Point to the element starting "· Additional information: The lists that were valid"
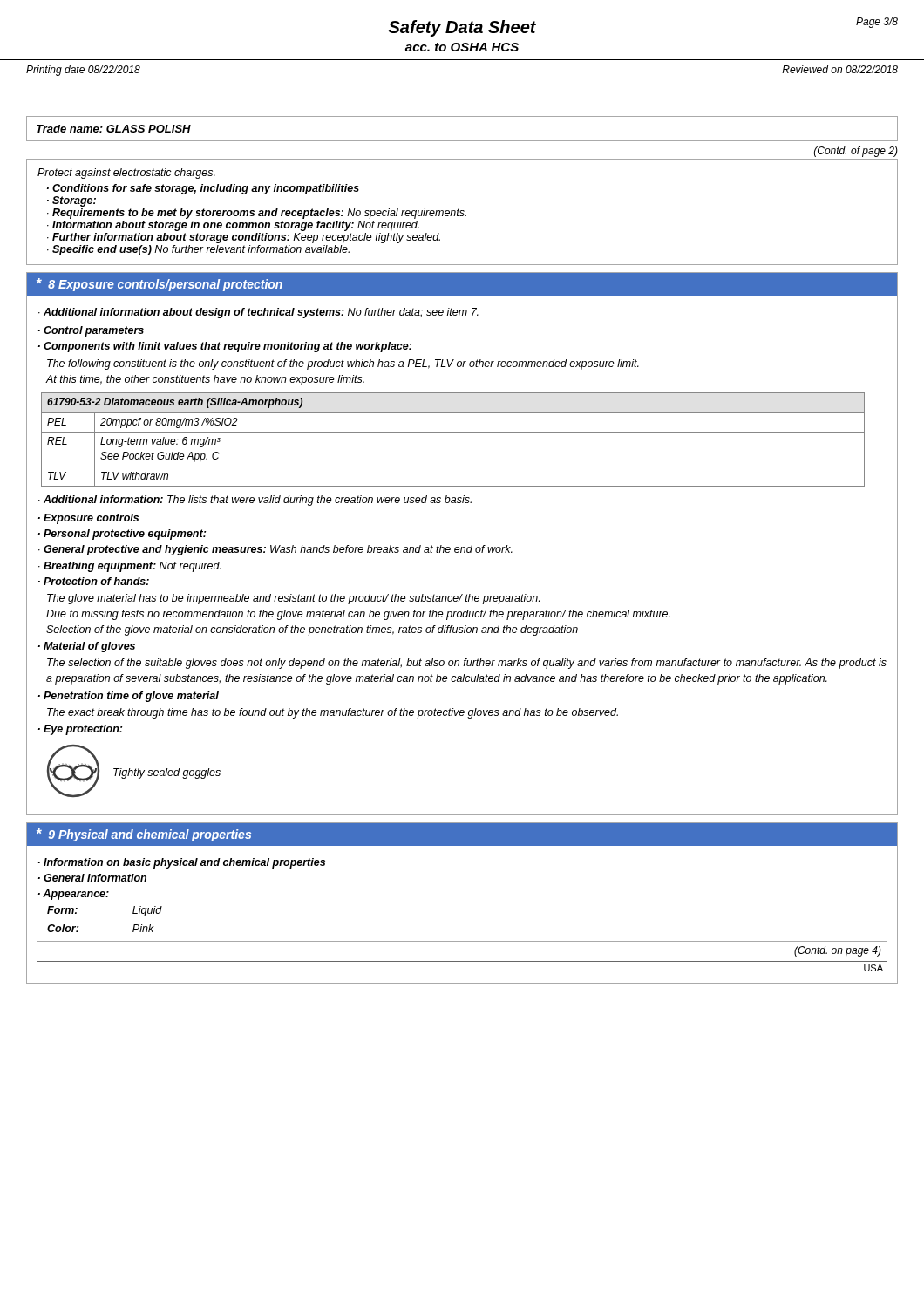Image resolution: width=924 pixels, height=1308 pixels. 255,500
